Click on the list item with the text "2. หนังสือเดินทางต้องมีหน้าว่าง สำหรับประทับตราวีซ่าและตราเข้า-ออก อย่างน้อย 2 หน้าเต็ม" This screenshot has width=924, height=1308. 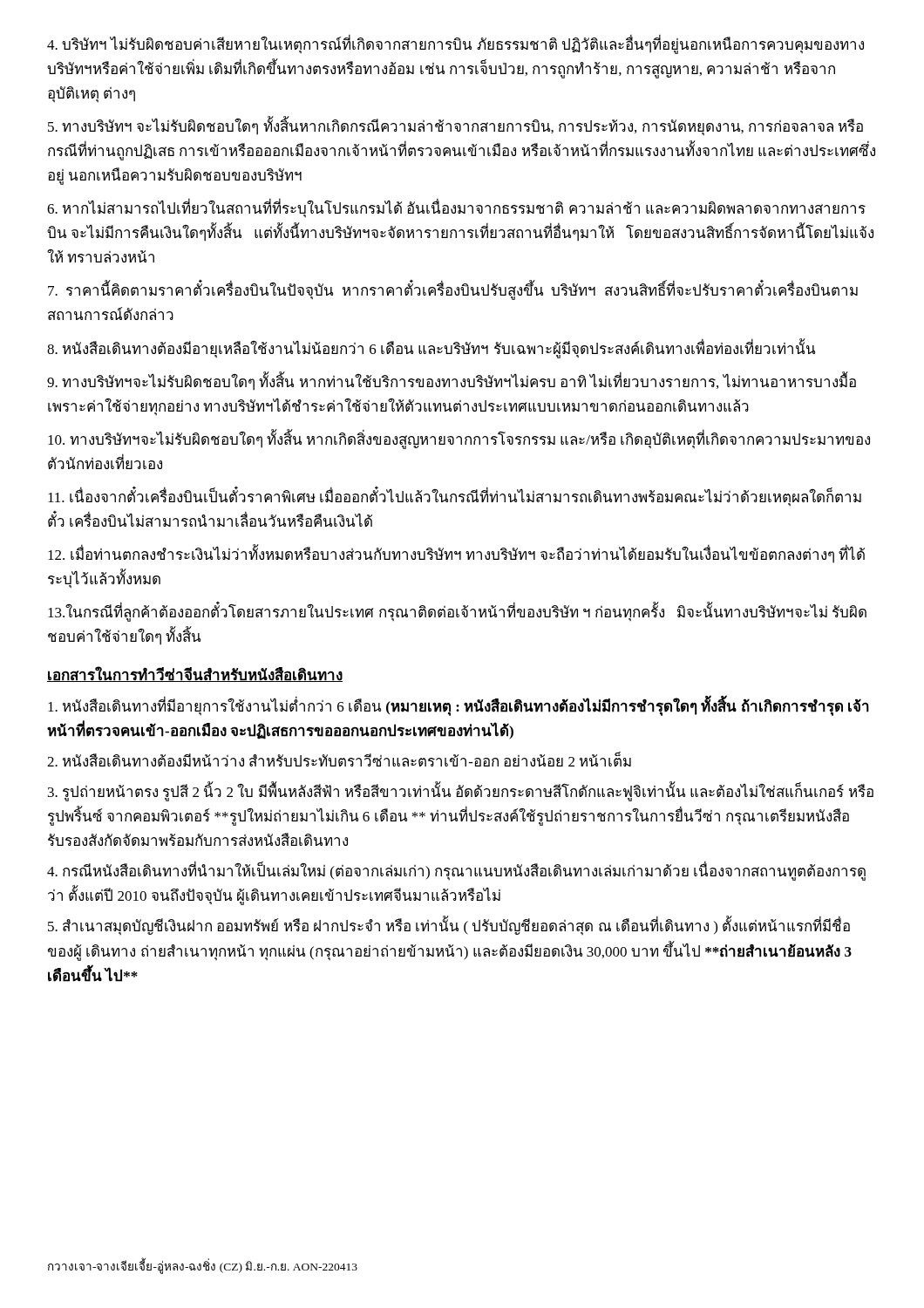point(340,762)
